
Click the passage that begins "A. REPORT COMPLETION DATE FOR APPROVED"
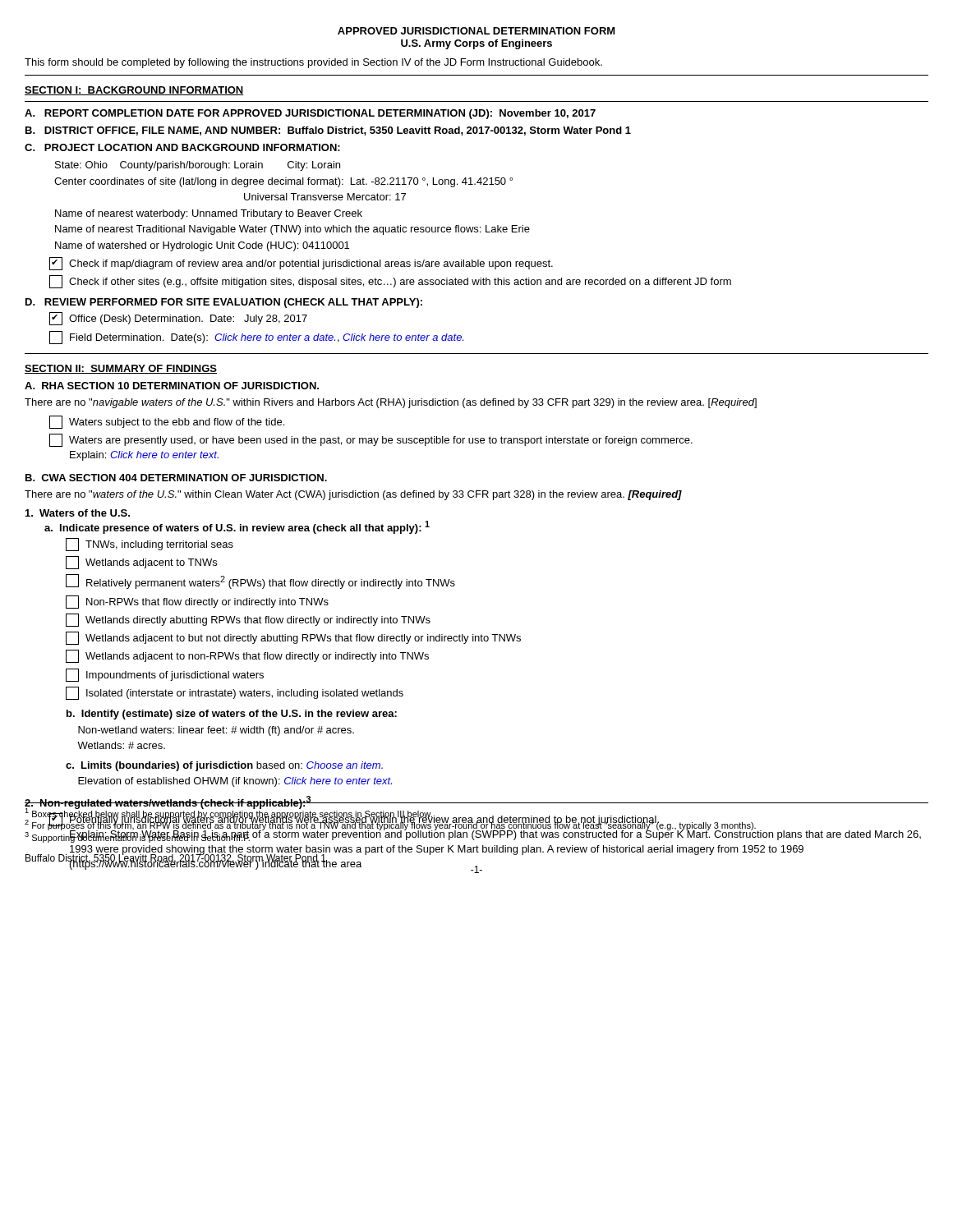[310, 113]
